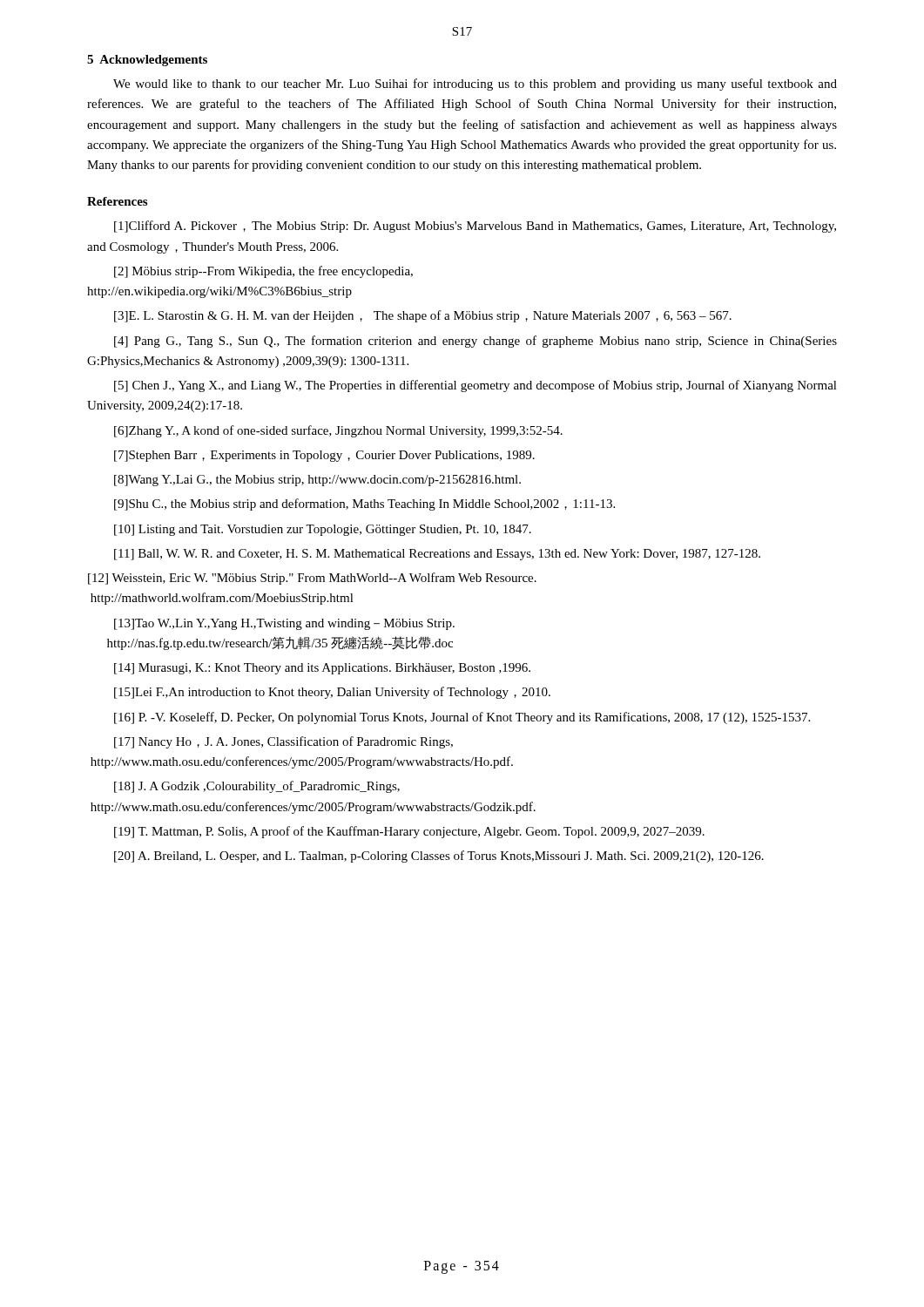Find the text starting "[10] Listing and Tait. Vorstudien zur Topologie,"

click(322, 528)
